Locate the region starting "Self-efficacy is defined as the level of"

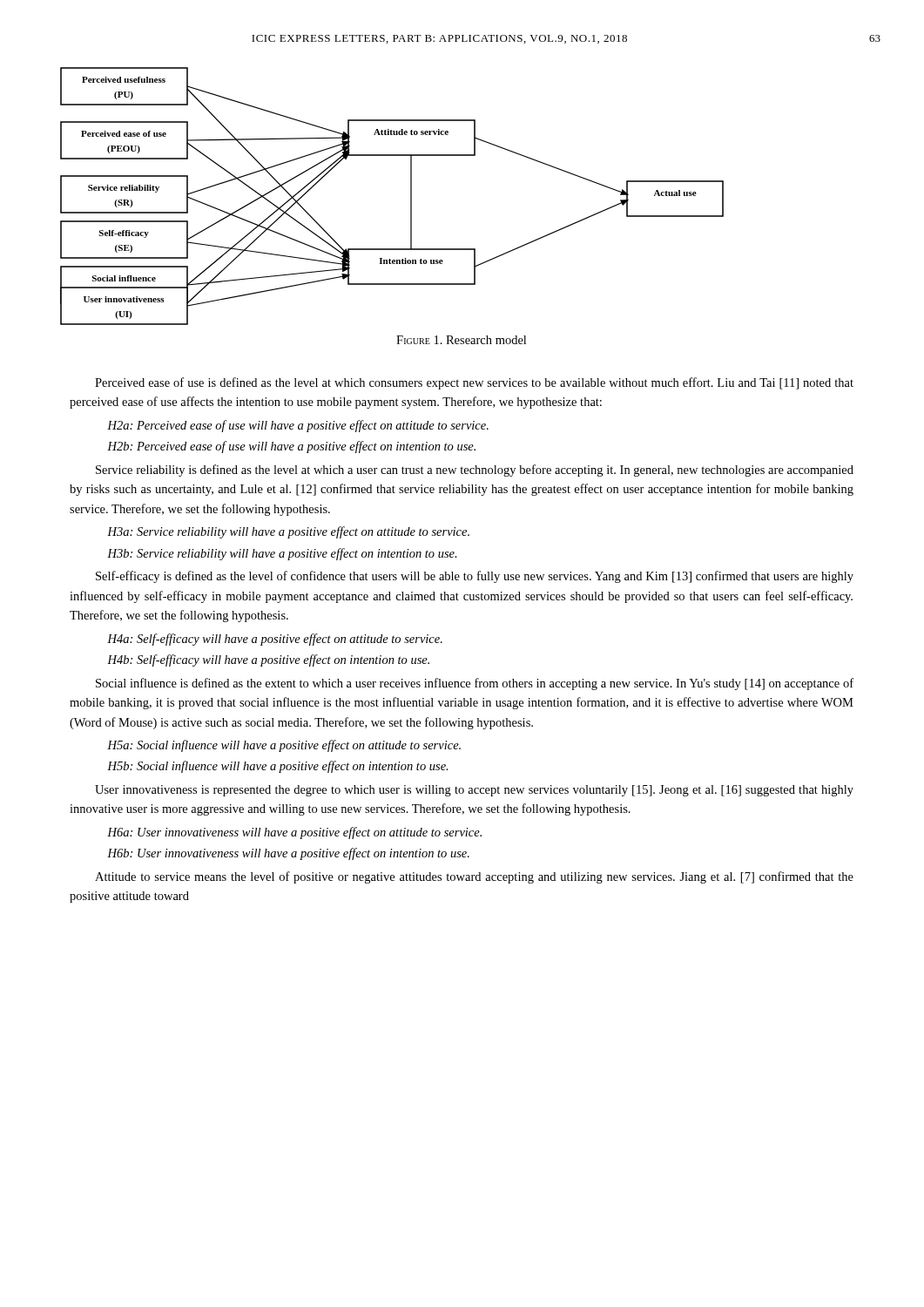pyautogui.click(x=462, y=596)
